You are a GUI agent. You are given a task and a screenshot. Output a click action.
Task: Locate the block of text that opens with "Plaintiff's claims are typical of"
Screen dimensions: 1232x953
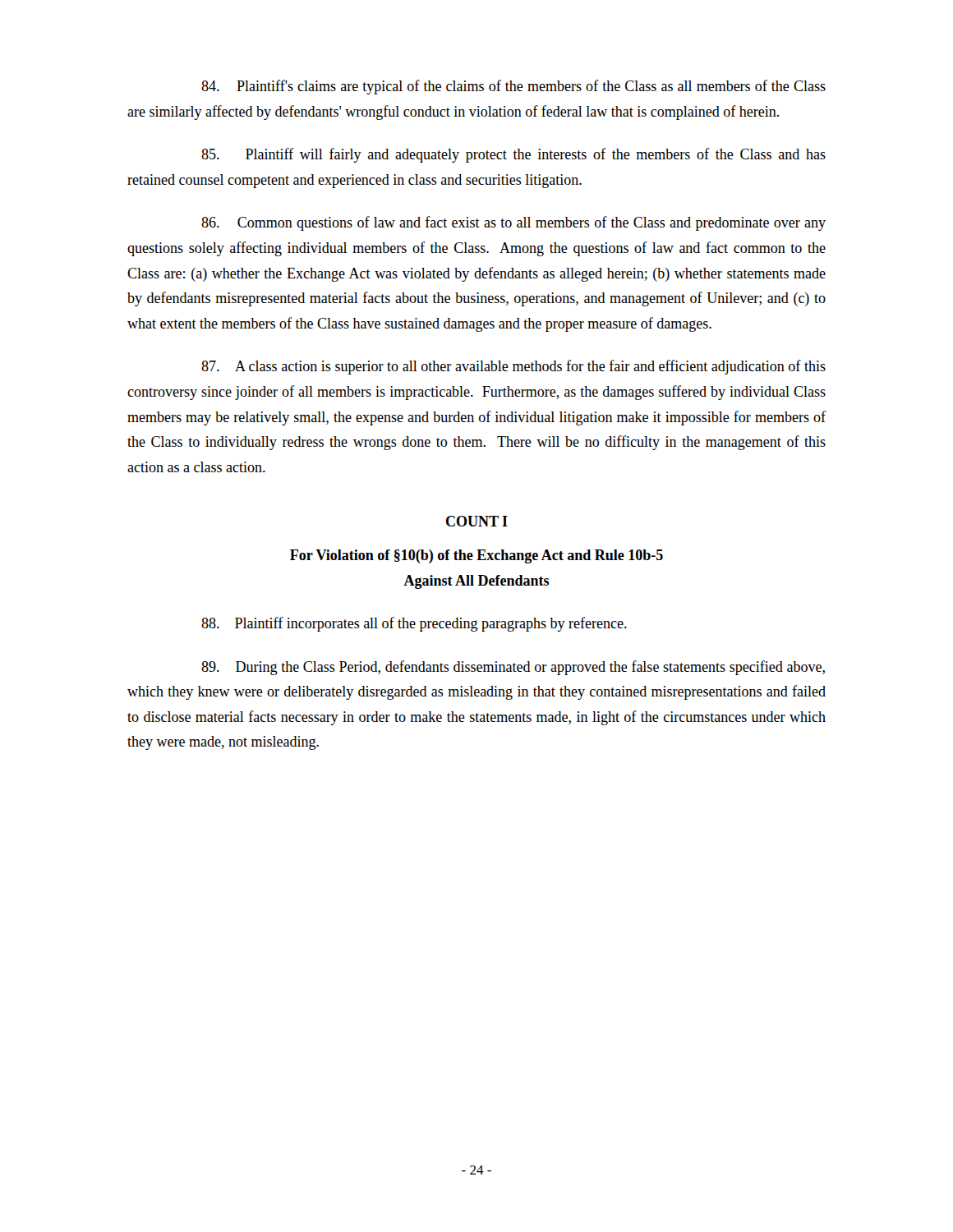click(x=476, y=99)
